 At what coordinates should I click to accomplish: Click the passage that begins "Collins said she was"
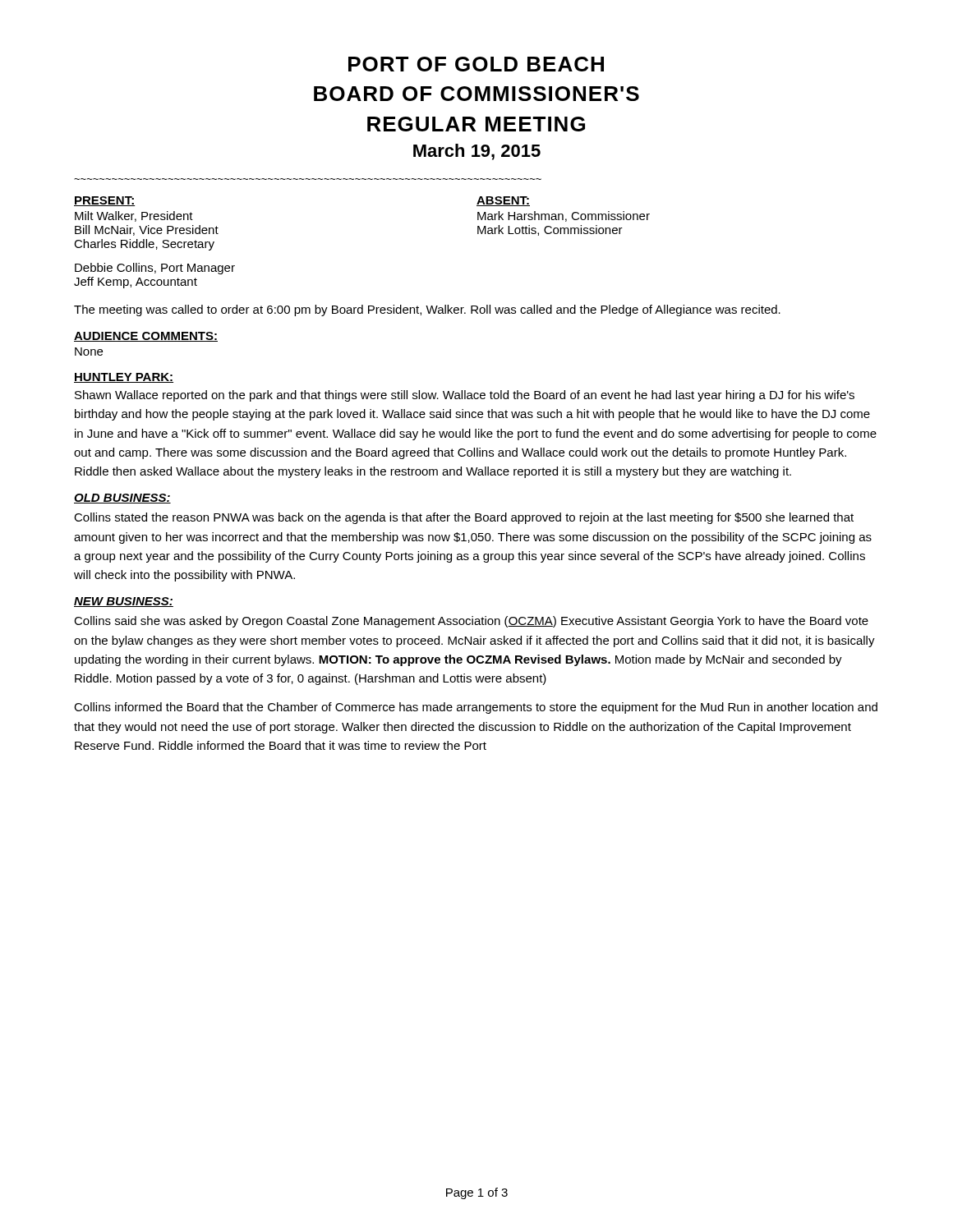(476, 683)
